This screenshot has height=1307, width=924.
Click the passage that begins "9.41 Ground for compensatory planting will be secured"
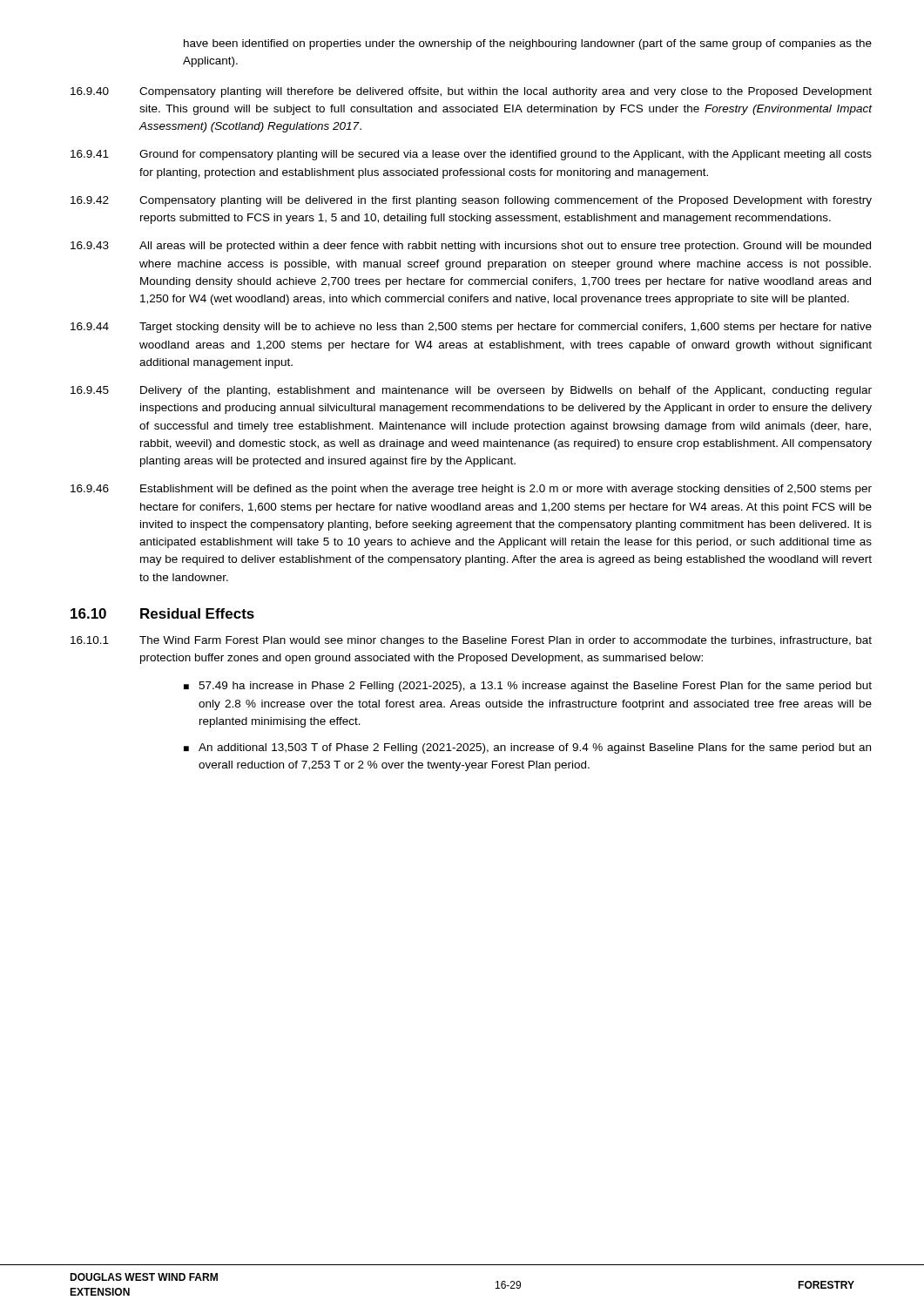coord(471,163)
